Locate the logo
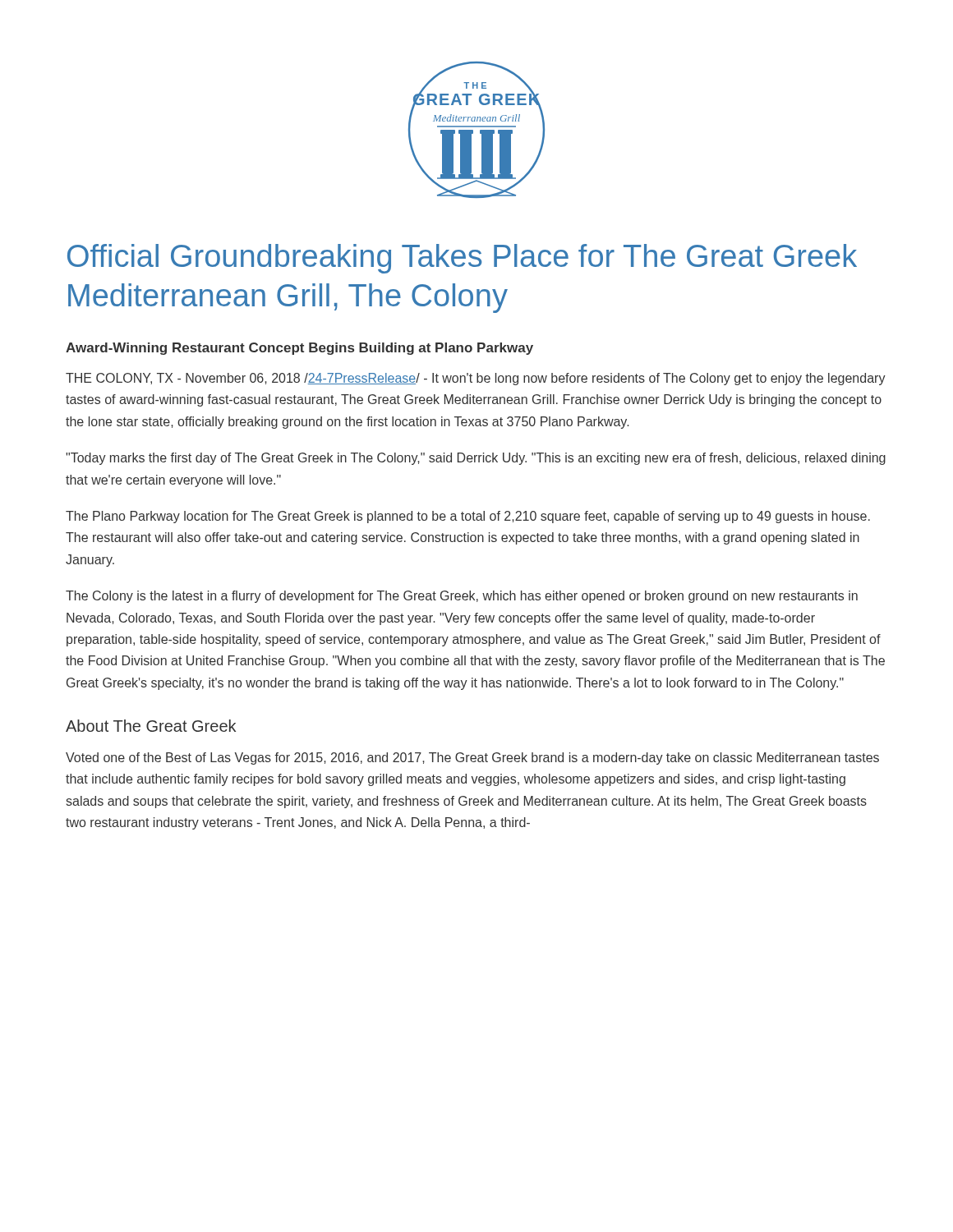 [476, 127]
